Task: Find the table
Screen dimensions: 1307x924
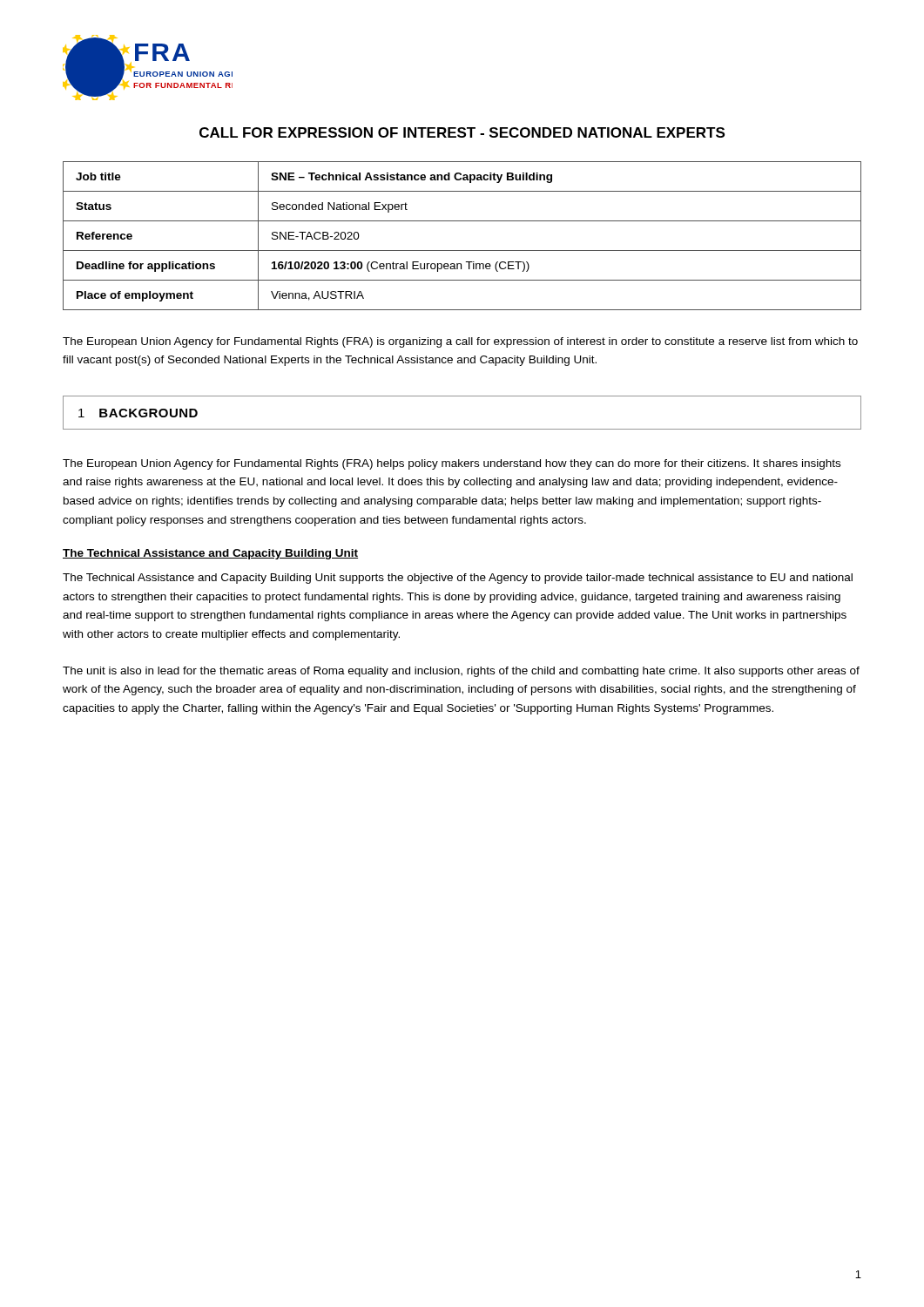Action: click(x=462, y=236)
